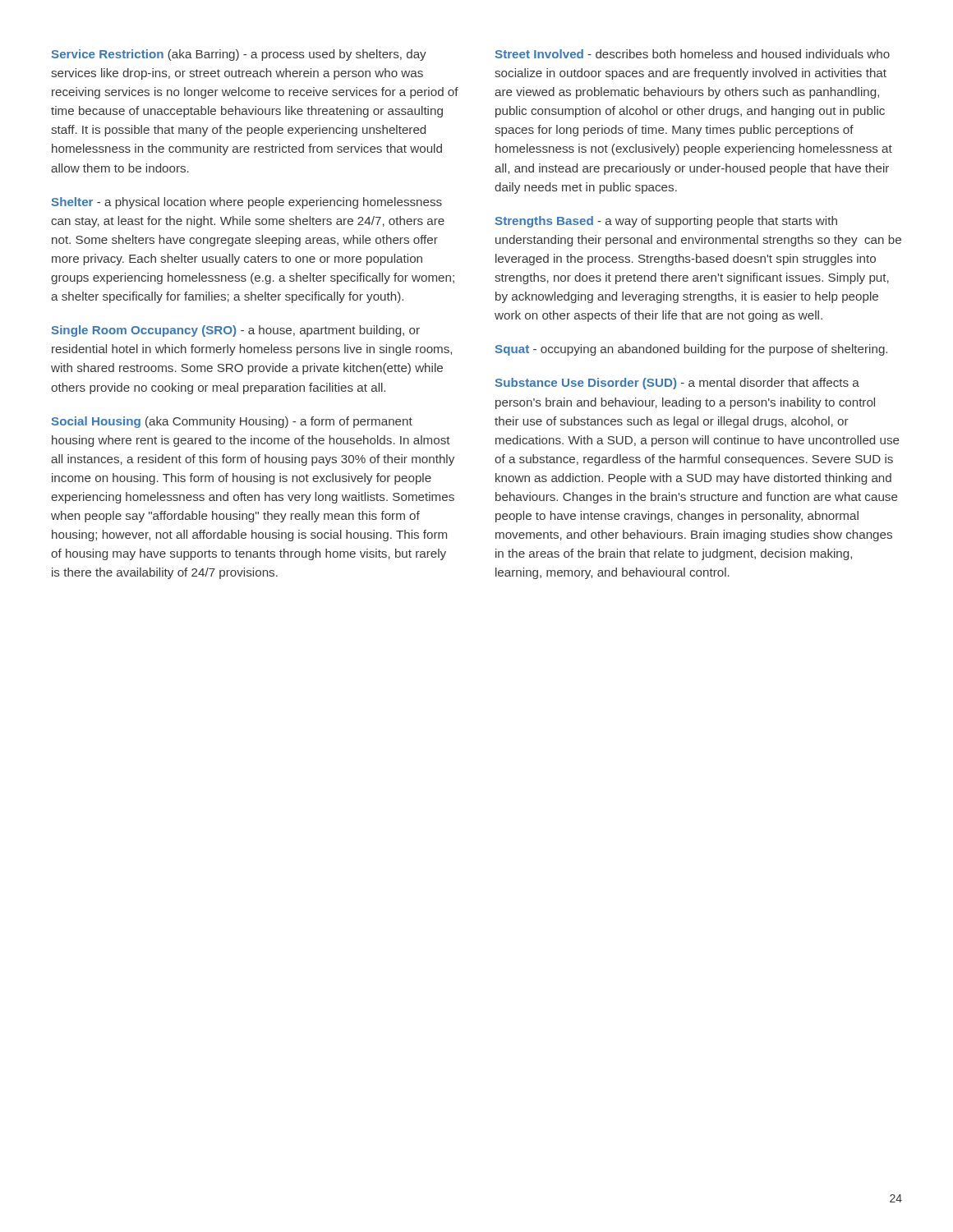Viewport: 953px width, 1232px height.
Task: Locate the text block starting "Squat - occupying an abandoned building for the"
Action: point(692,349)
